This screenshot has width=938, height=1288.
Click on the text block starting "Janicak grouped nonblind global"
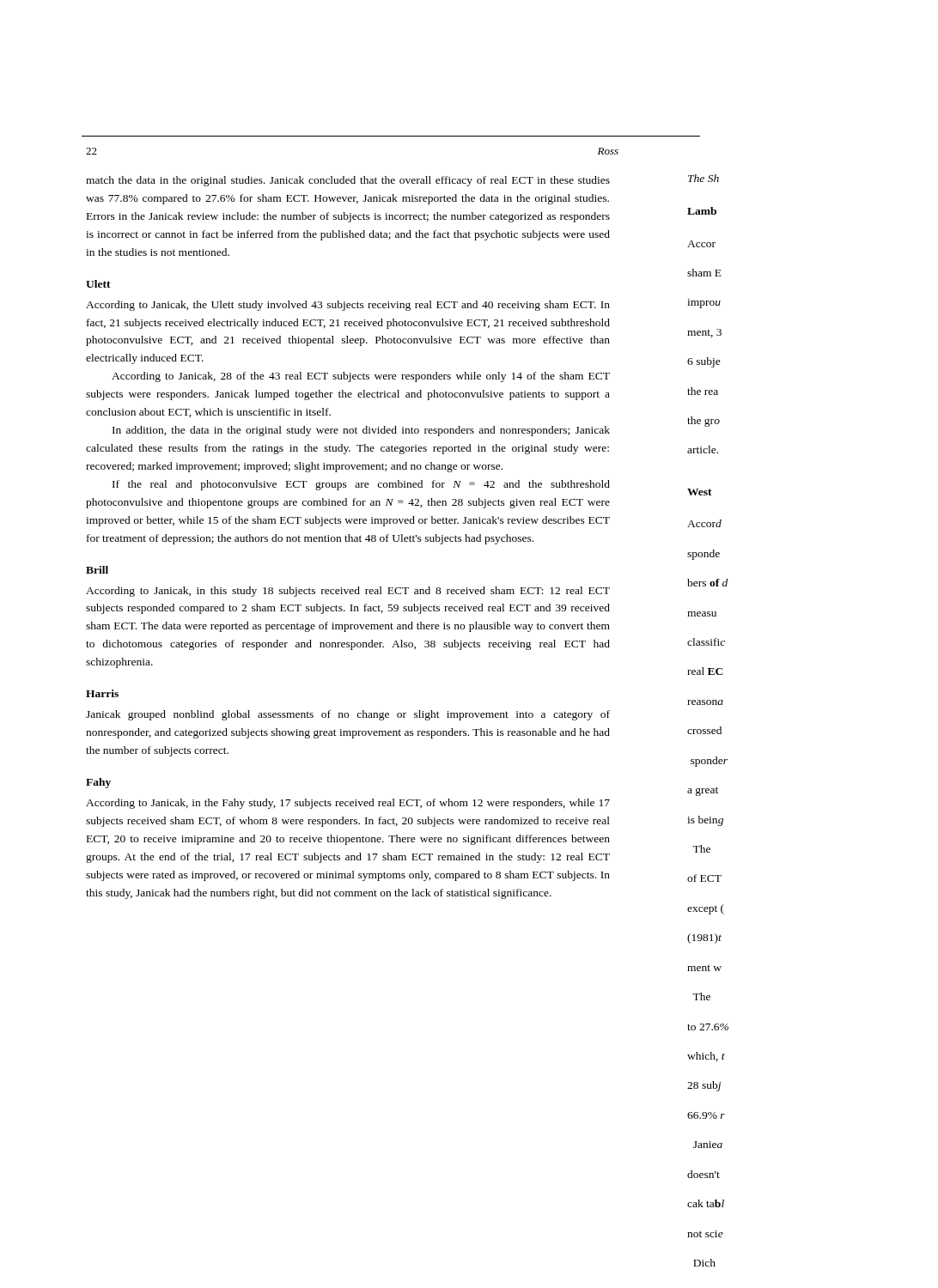click(x=348, y=733)
